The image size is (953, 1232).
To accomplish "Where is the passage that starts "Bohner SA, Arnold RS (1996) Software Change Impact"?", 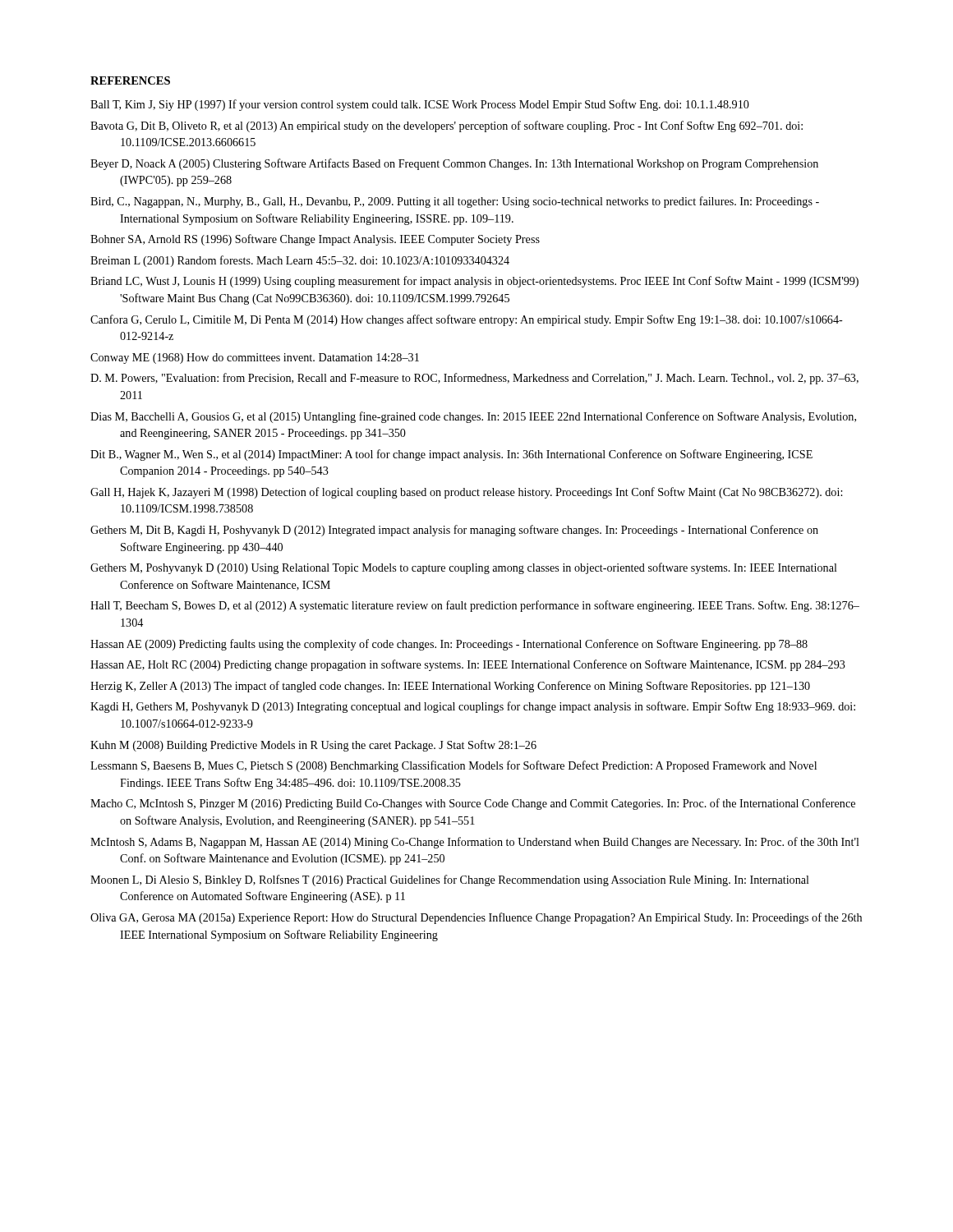I will click(x=315, y=239).
